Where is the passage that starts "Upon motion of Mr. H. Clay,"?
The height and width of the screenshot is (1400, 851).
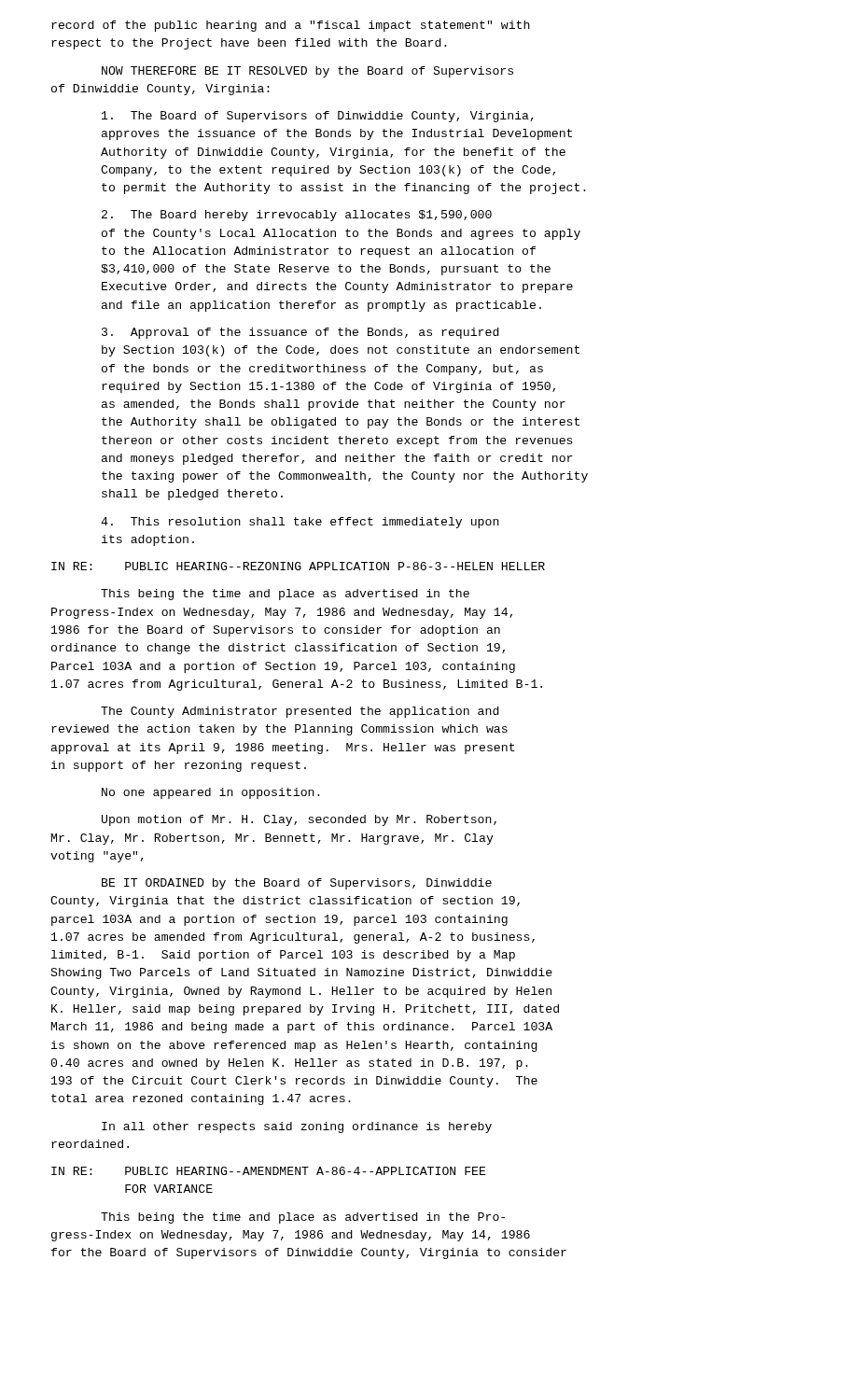pos(275,838)
